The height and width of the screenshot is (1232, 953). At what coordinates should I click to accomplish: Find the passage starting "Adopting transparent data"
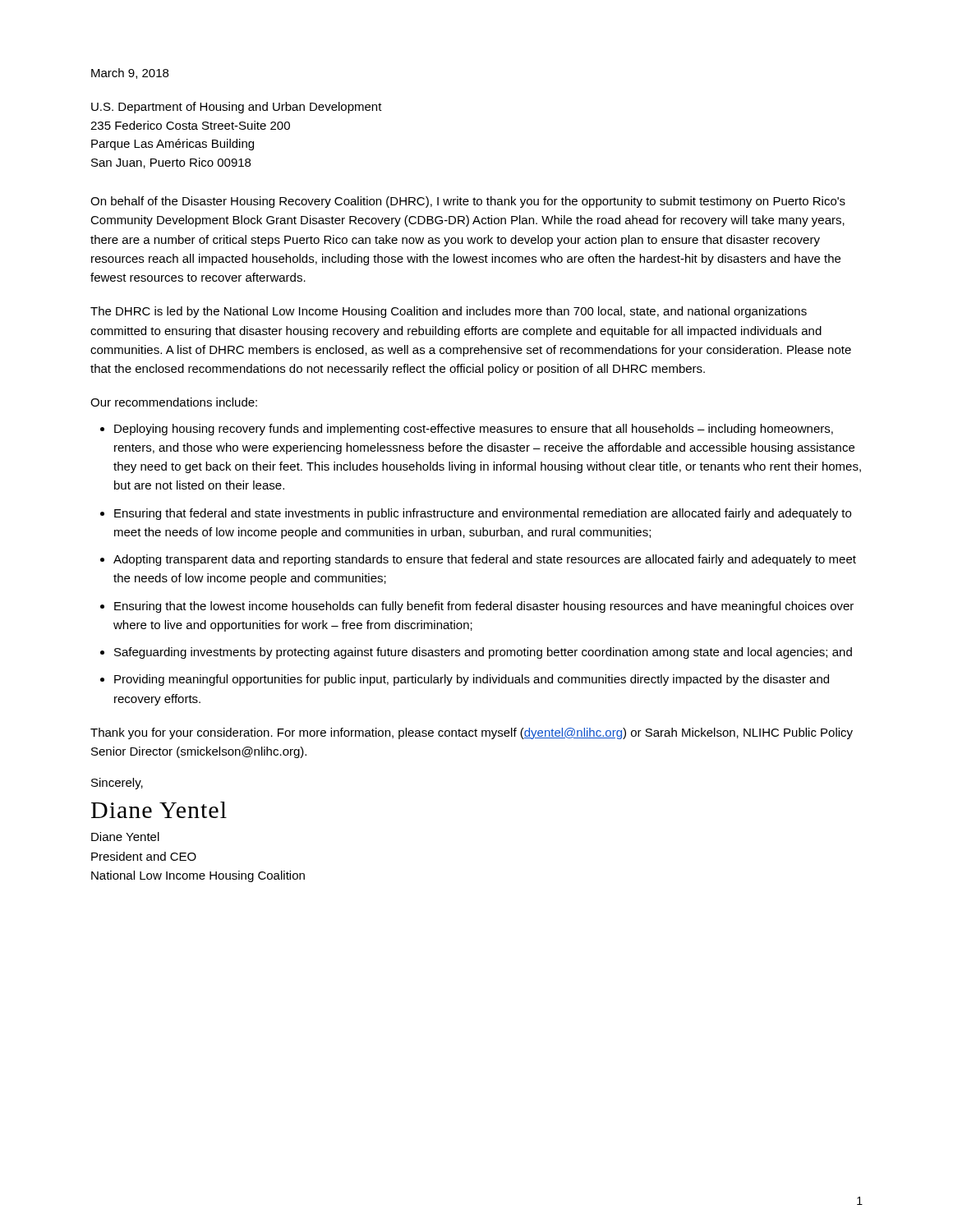[x=485, y=568]
